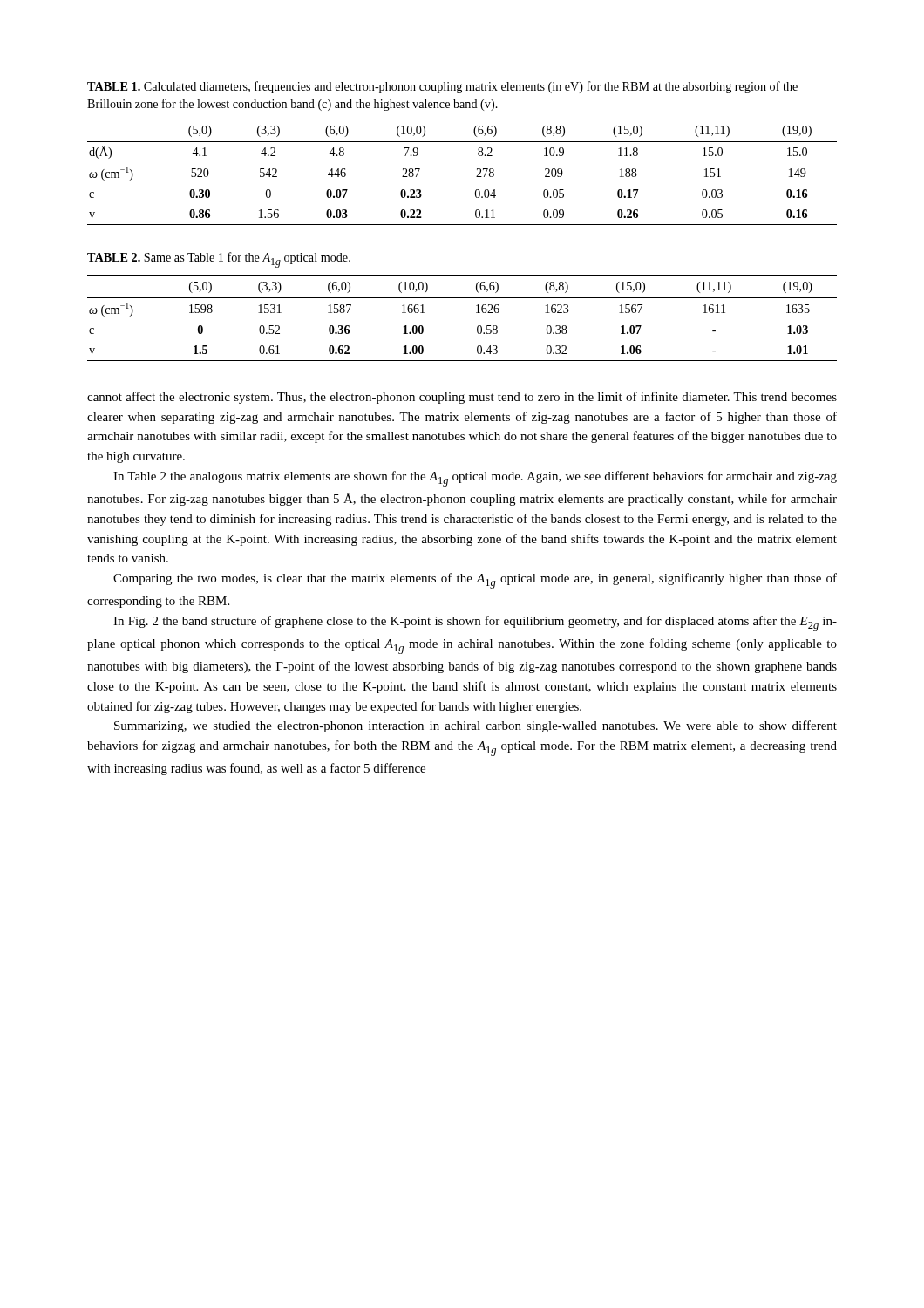The height and width of the screenshot is (1308, 924).
Task: Find the caption on this page that starts "TABLE 2. Same as"
Action: (219, 259)
